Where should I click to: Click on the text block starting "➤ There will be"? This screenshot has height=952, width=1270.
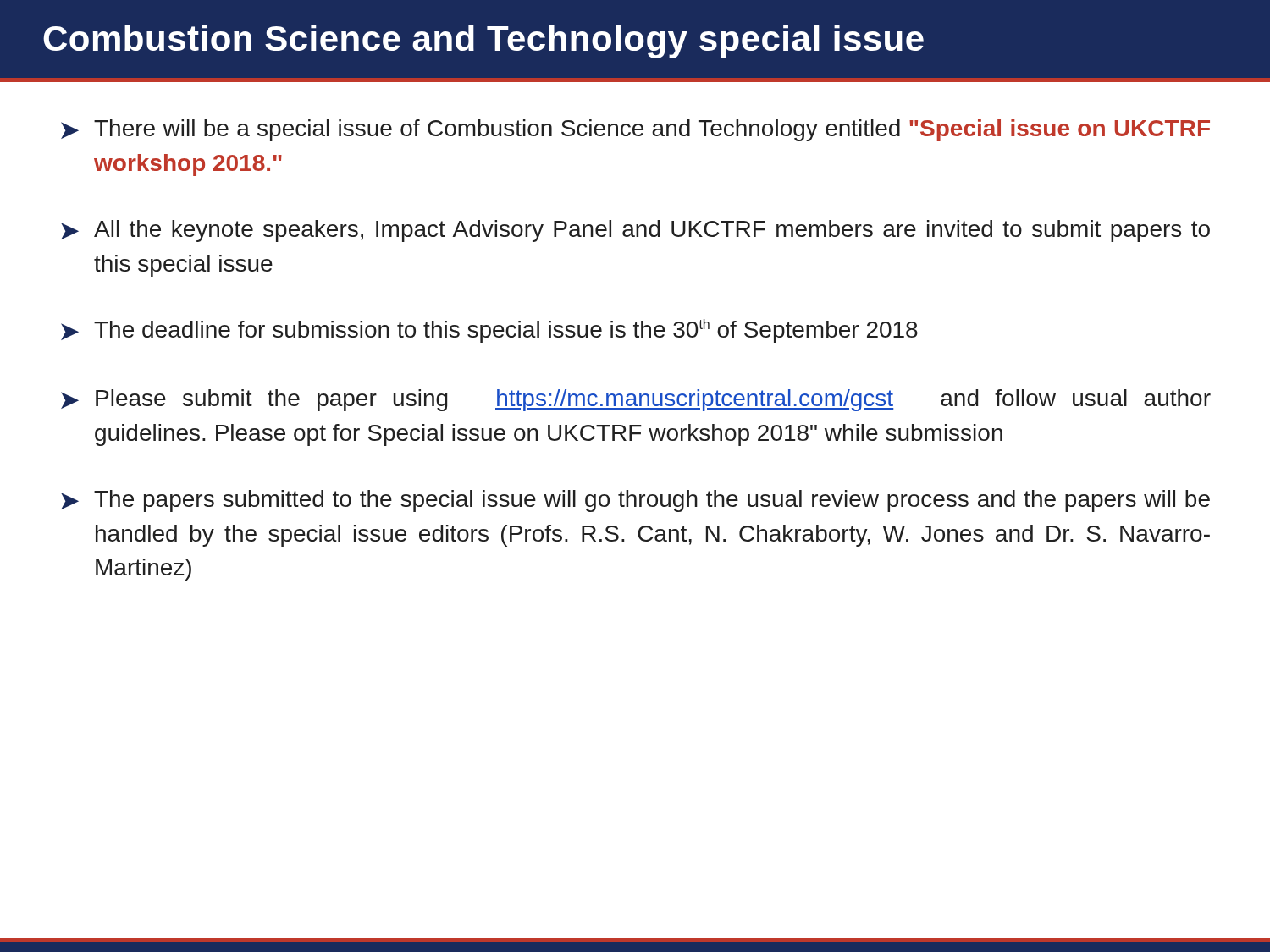[635, 146]
